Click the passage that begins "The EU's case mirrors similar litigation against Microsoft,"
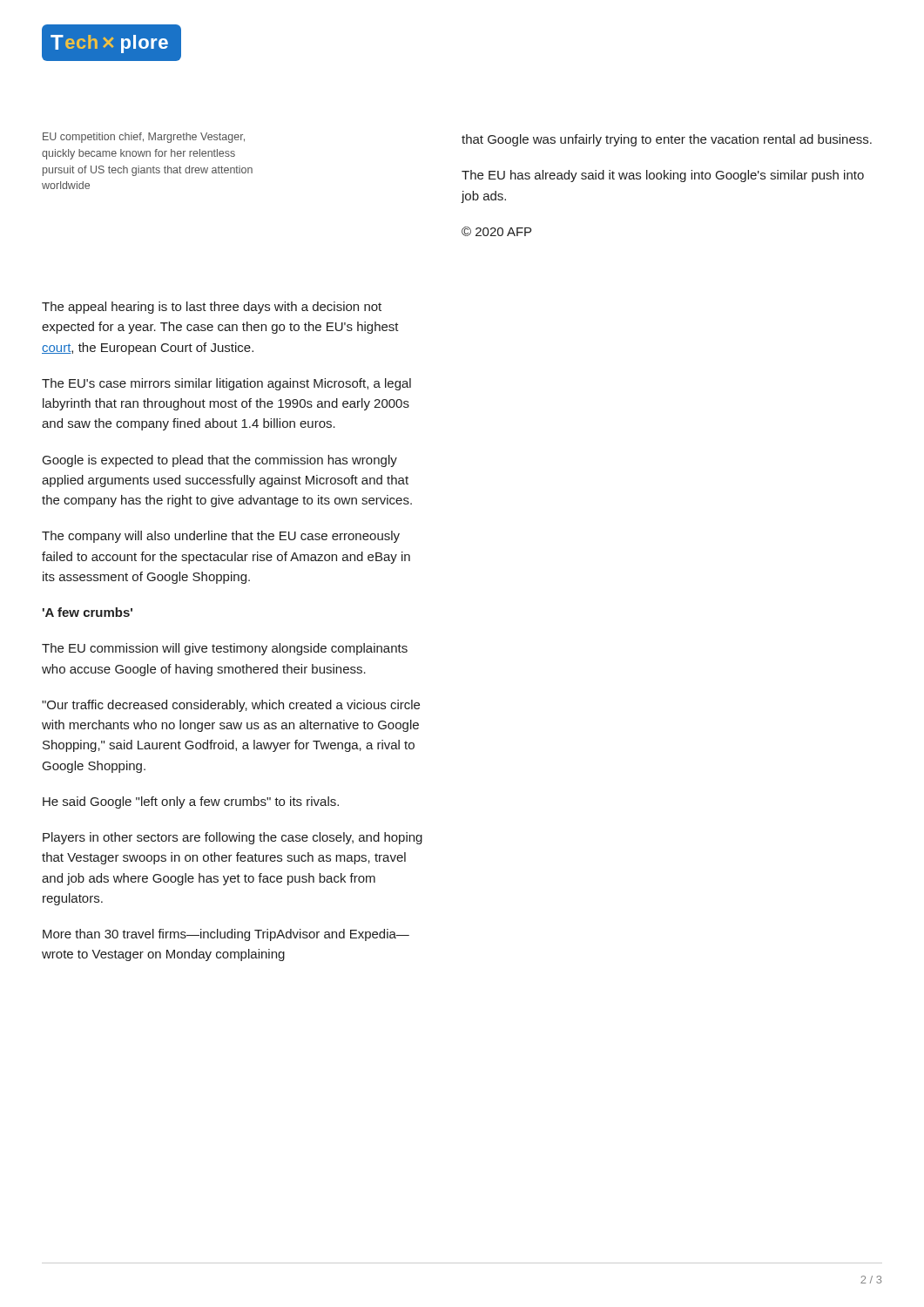 point(227,403)
